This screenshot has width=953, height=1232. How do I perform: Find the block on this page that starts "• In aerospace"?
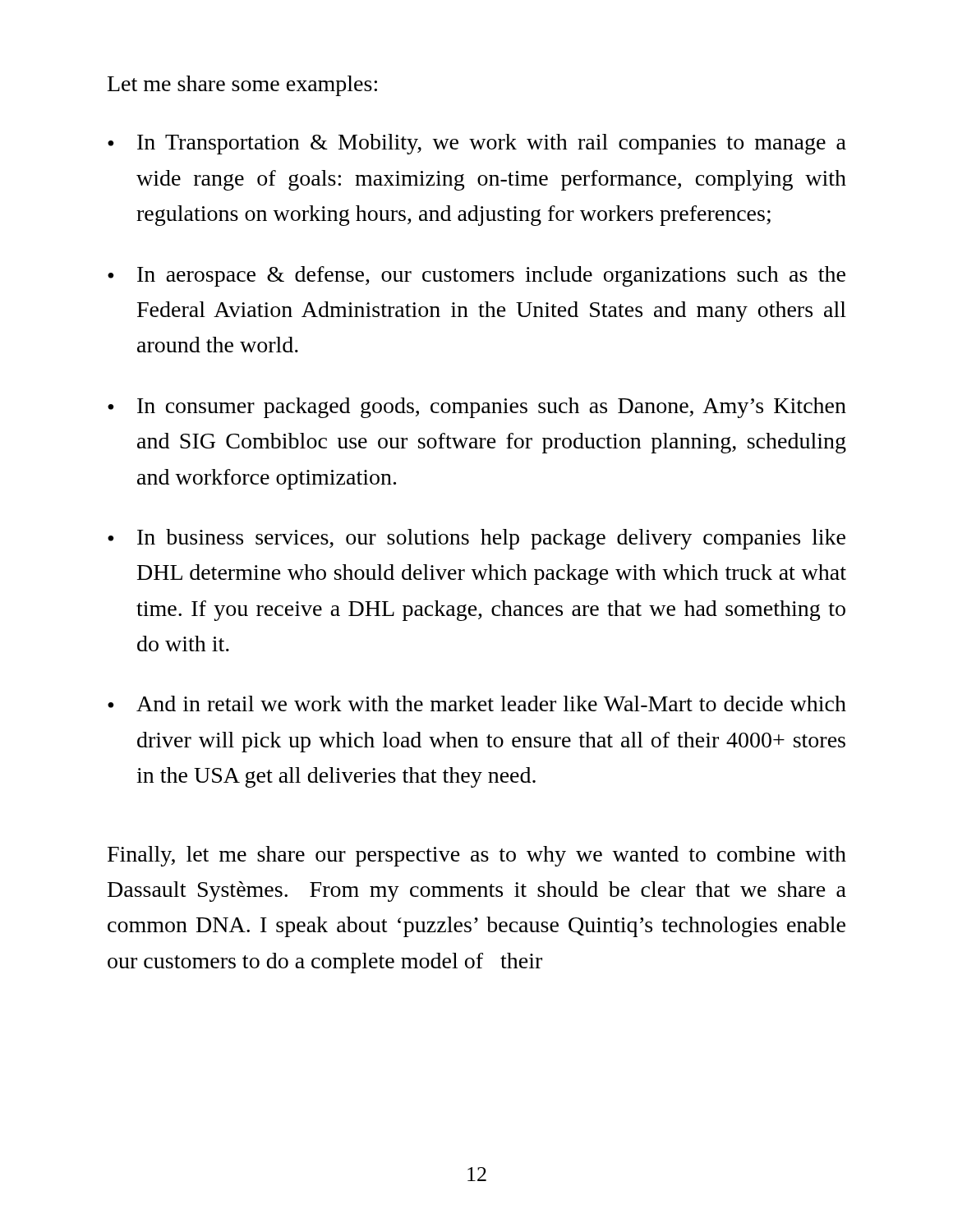coord(476,309)
